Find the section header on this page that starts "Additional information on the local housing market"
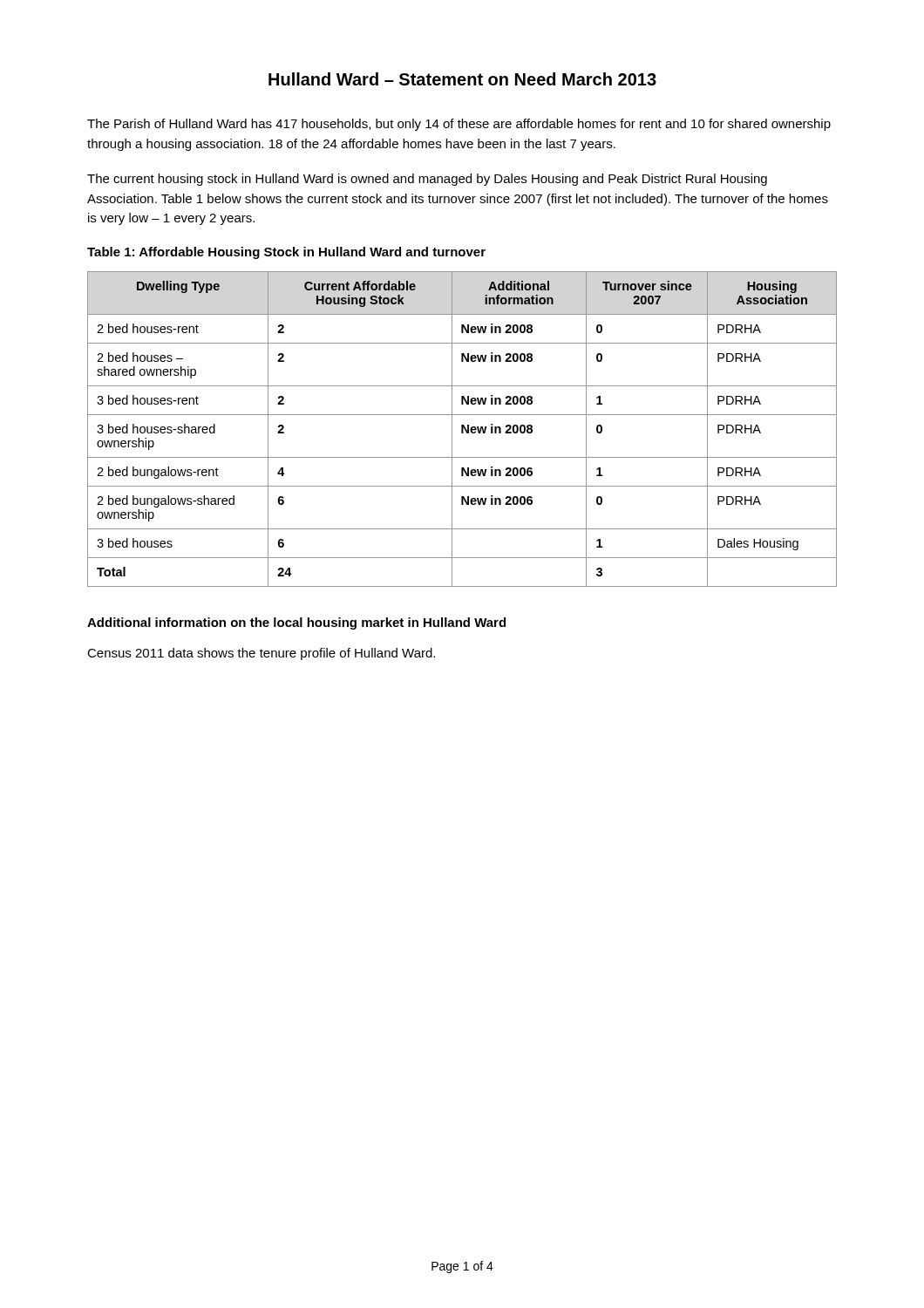Image resolution: width=924 pixels, height=1308 pixels. [297, 622]
